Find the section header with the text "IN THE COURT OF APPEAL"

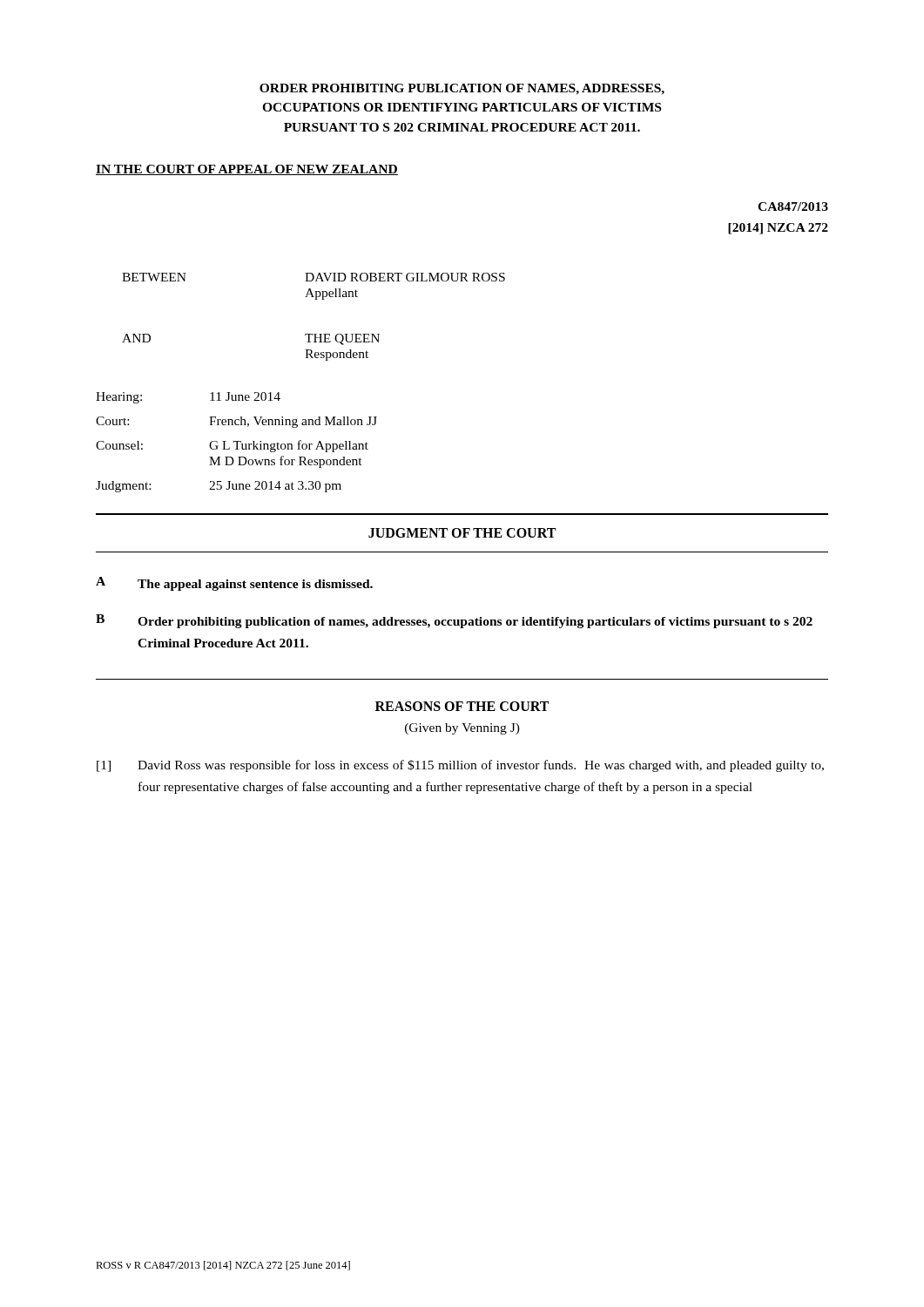(x=247, y=169)
